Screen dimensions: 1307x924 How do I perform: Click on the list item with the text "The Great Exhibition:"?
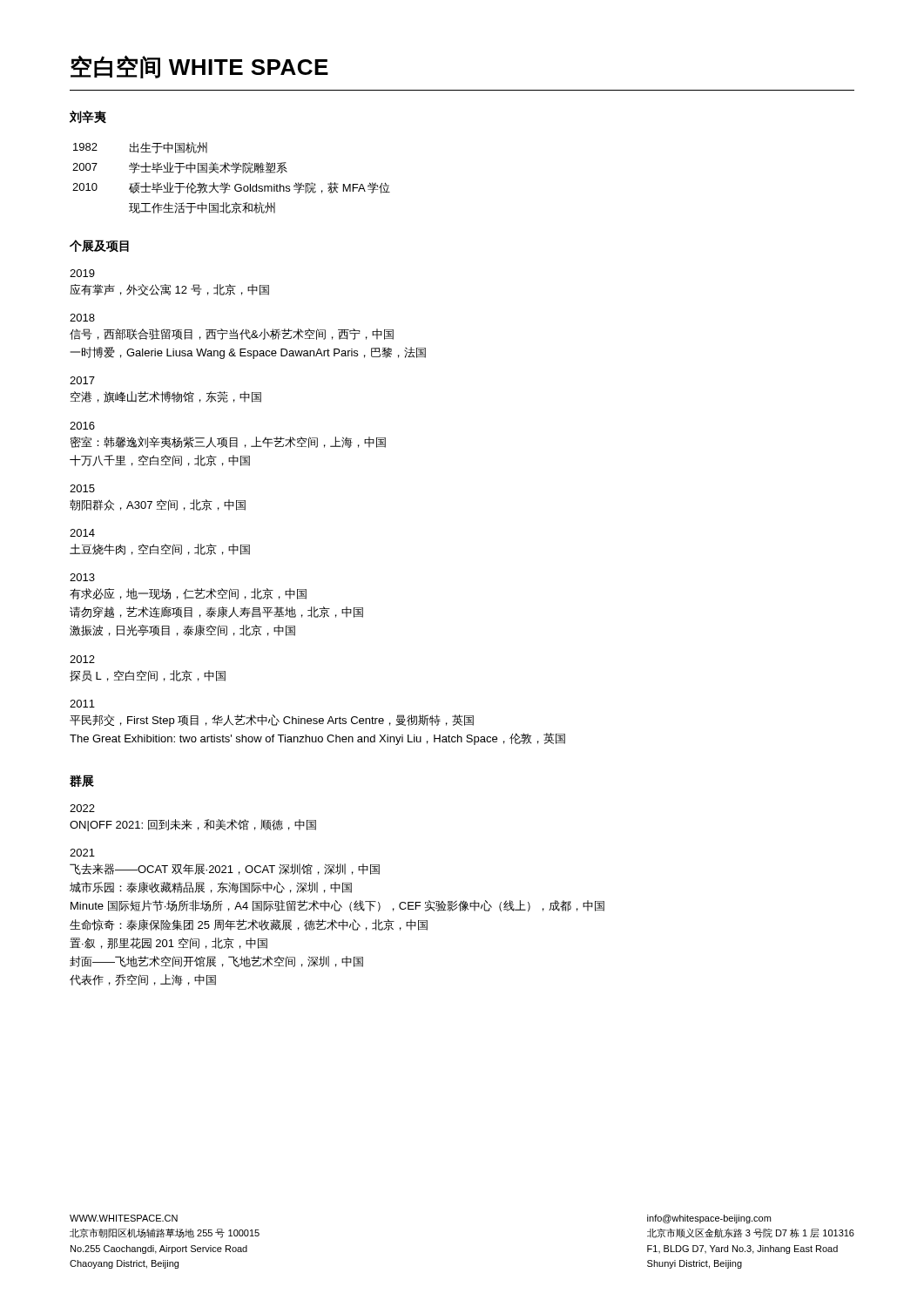(318, 738)
